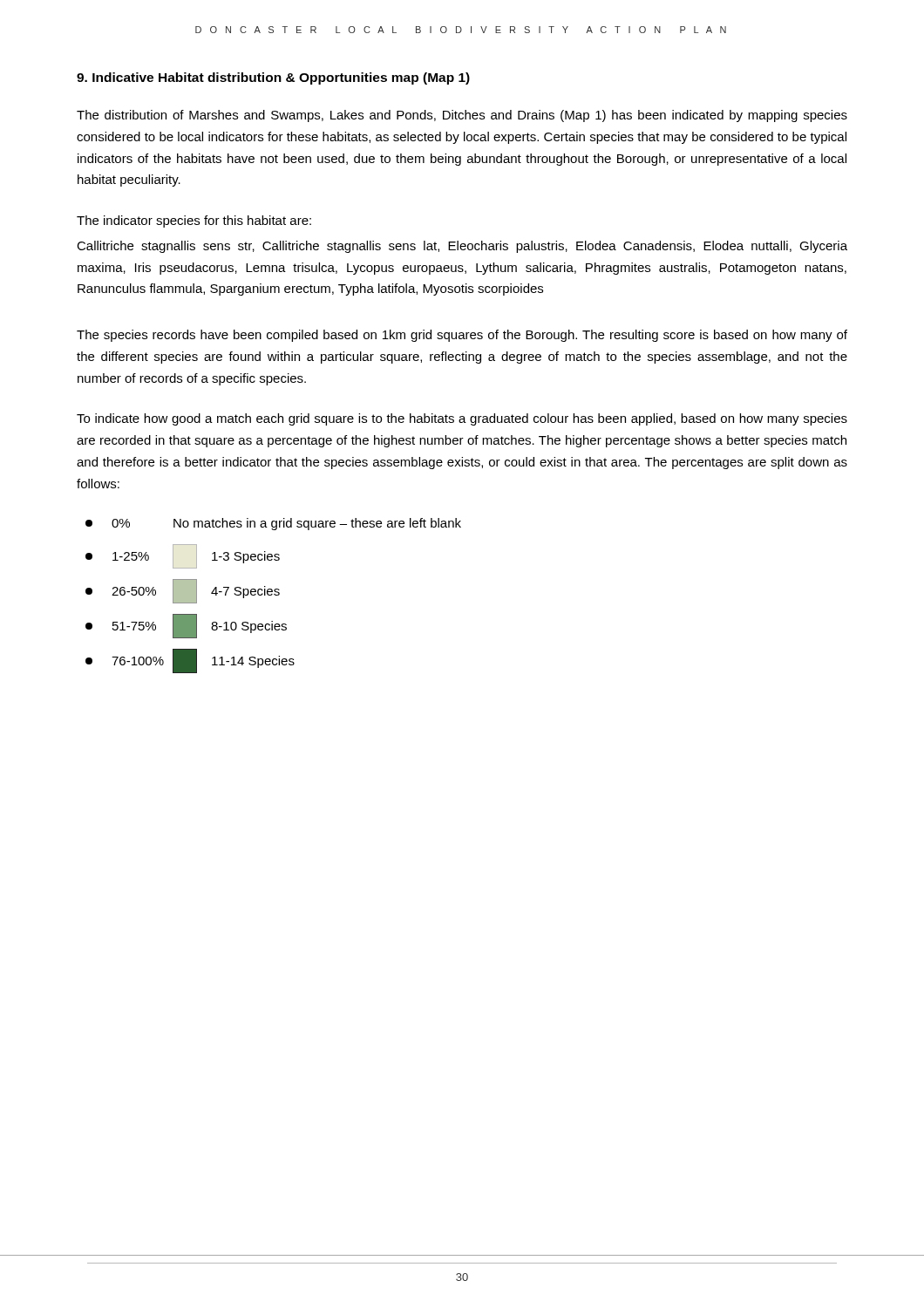Screen dimensions: 1308x924
Task: Select the text block starting "The species records have"
Action: tap(462, 356)
